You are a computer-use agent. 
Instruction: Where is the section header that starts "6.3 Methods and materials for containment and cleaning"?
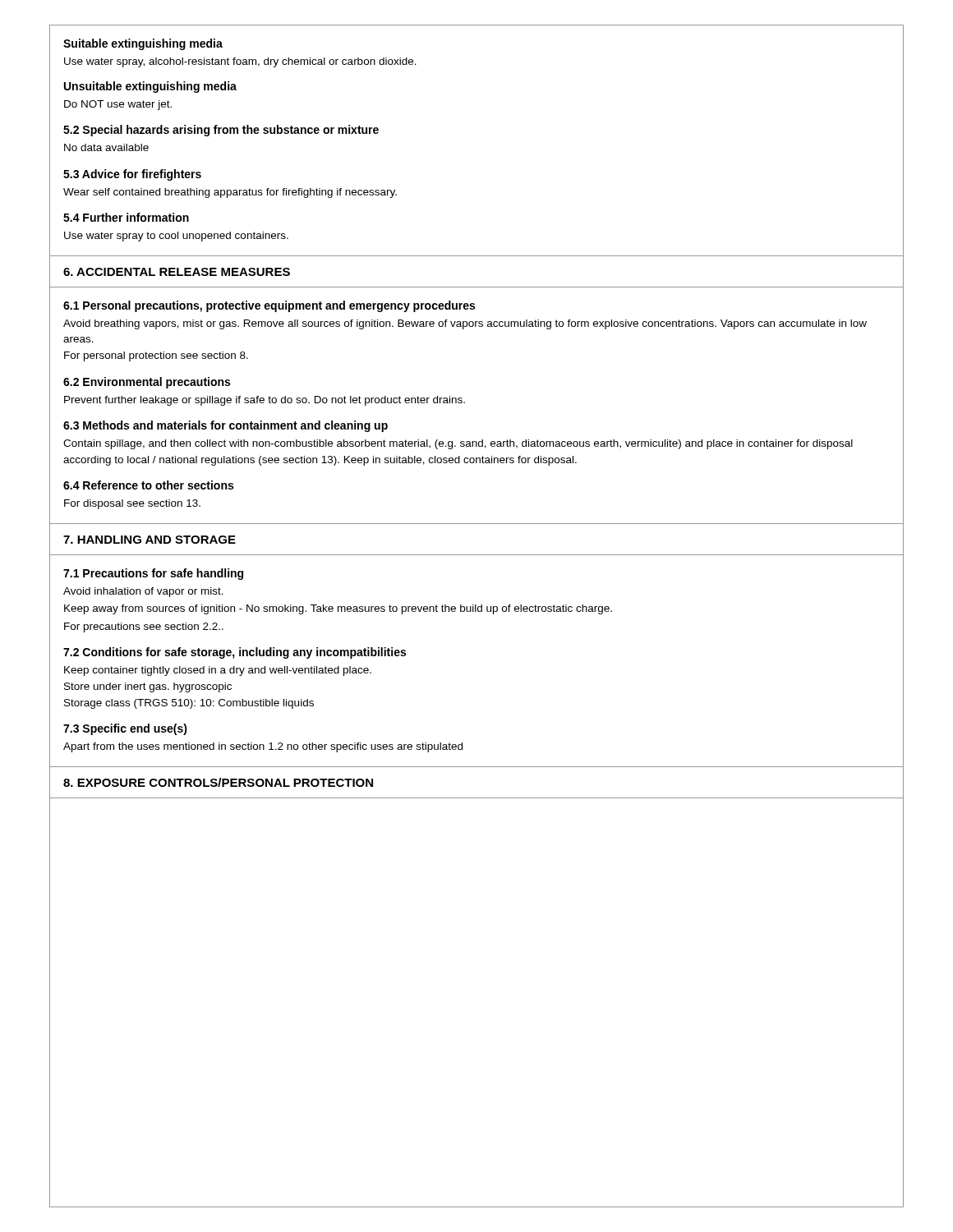pyautogui.click(x=226, y=425)
